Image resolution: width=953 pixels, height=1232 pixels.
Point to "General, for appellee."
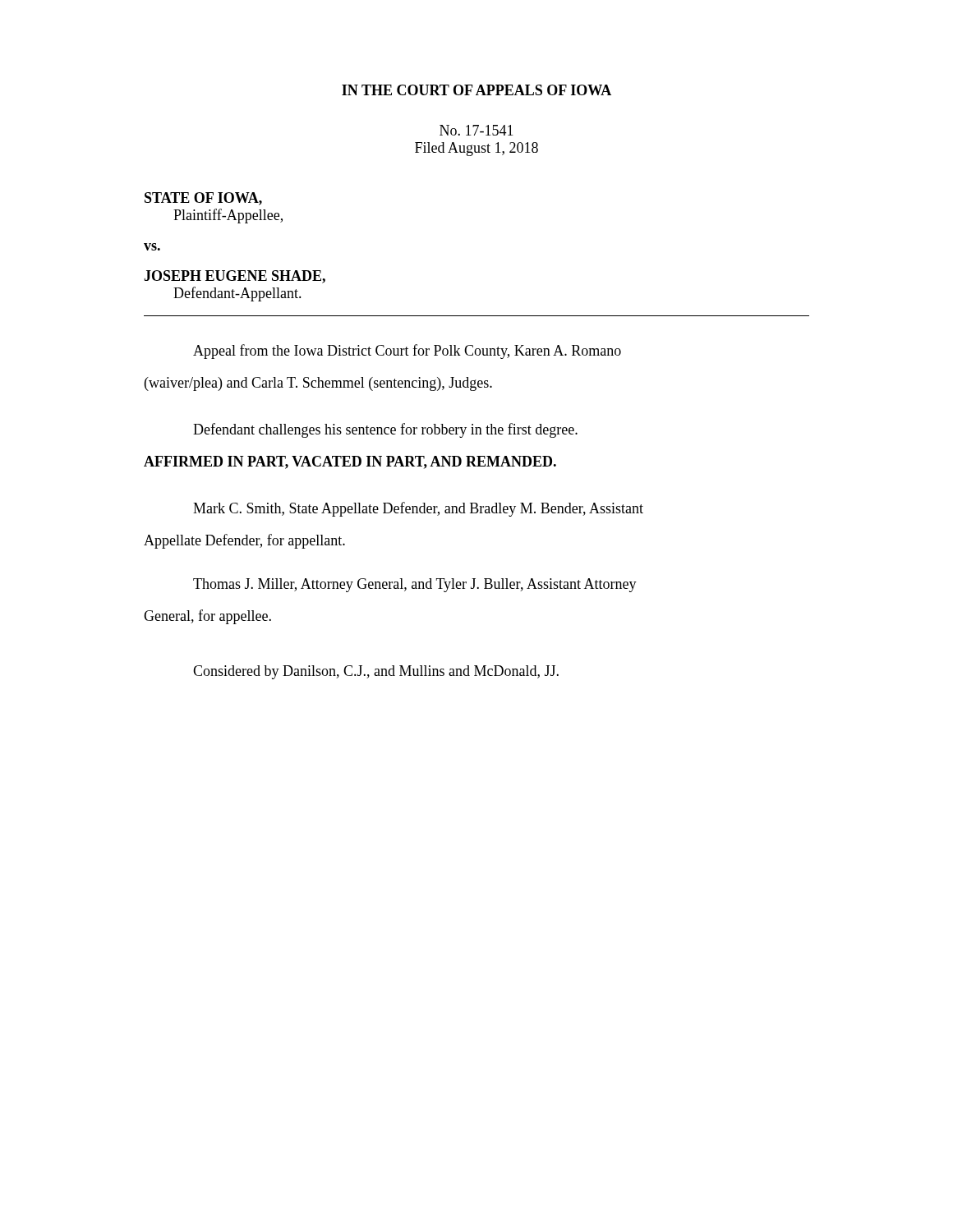[208, 616]
